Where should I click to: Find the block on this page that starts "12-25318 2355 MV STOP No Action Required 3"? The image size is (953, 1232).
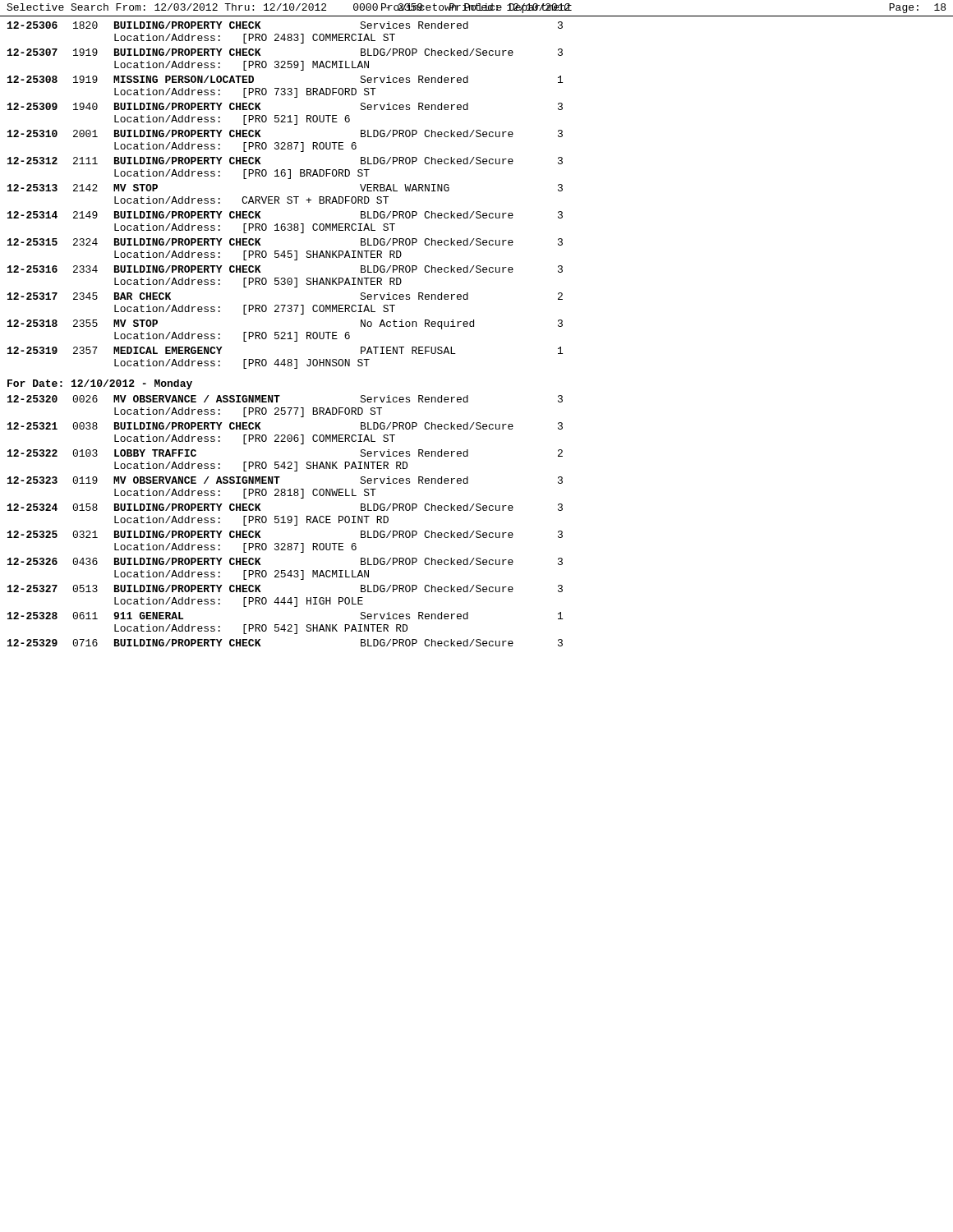(476, 330)
